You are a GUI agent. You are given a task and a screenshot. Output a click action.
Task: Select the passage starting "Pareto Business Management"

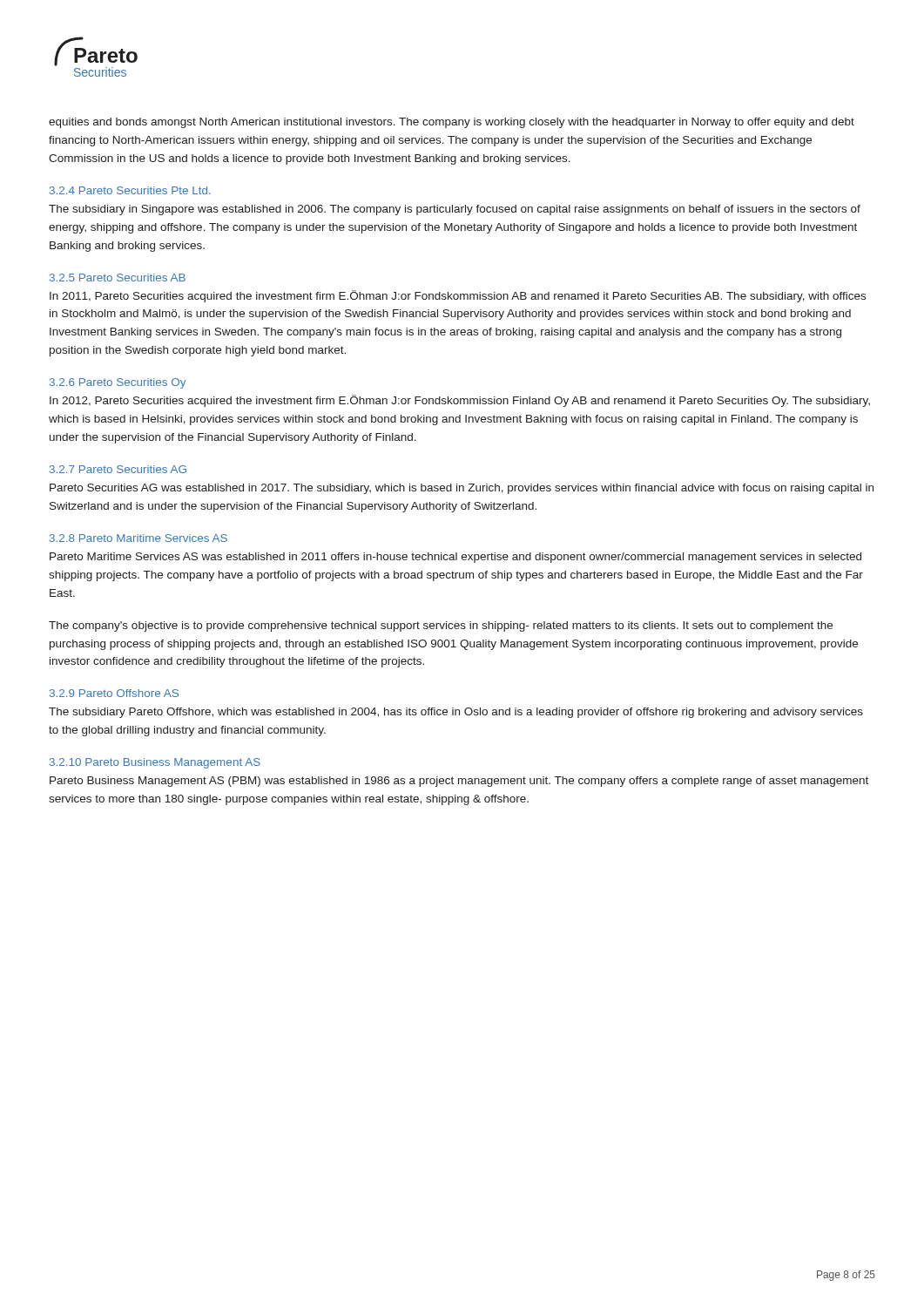[x=459, y=790]
